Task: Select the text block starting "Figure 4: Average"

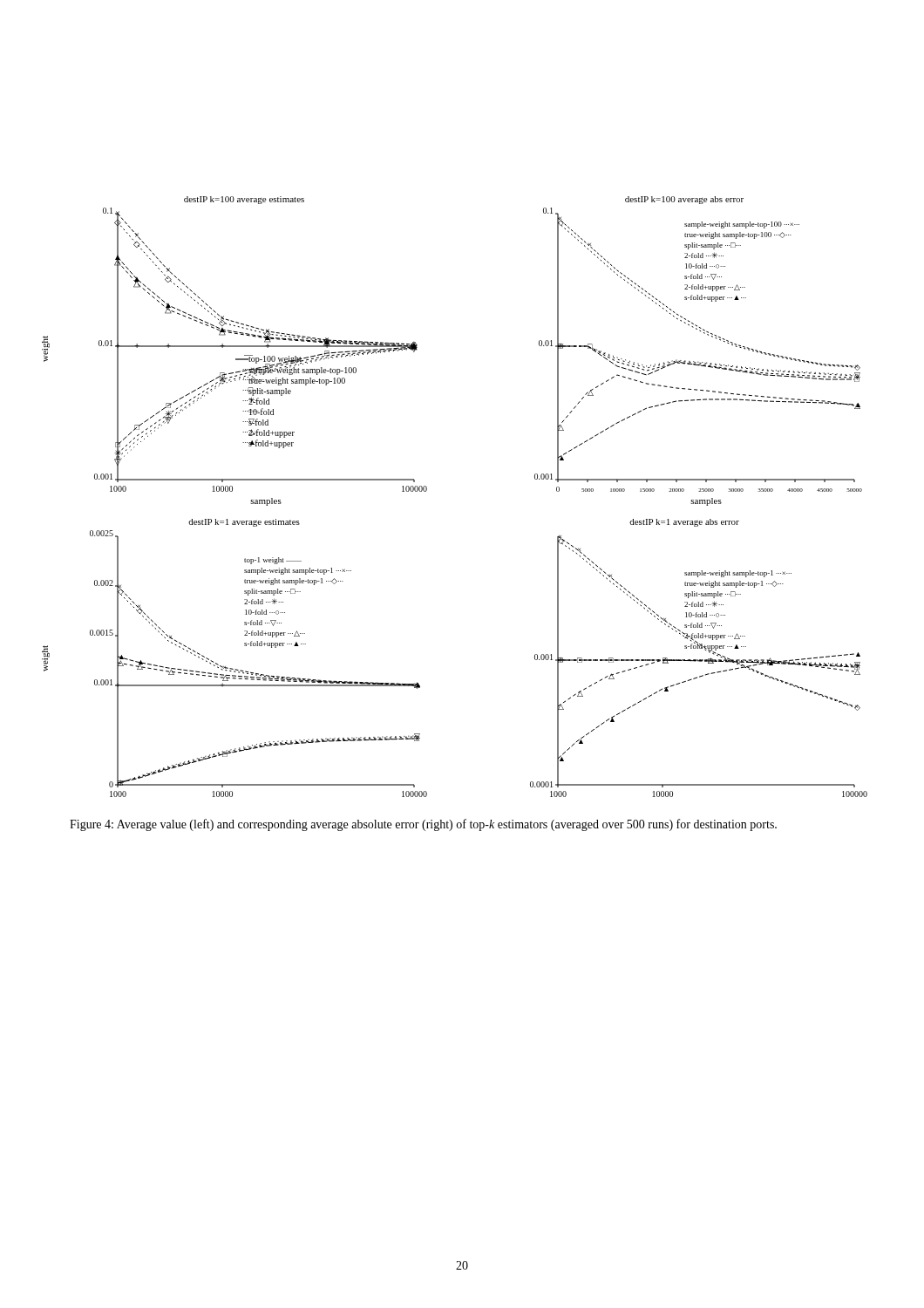Action: [x=424, y=824]
